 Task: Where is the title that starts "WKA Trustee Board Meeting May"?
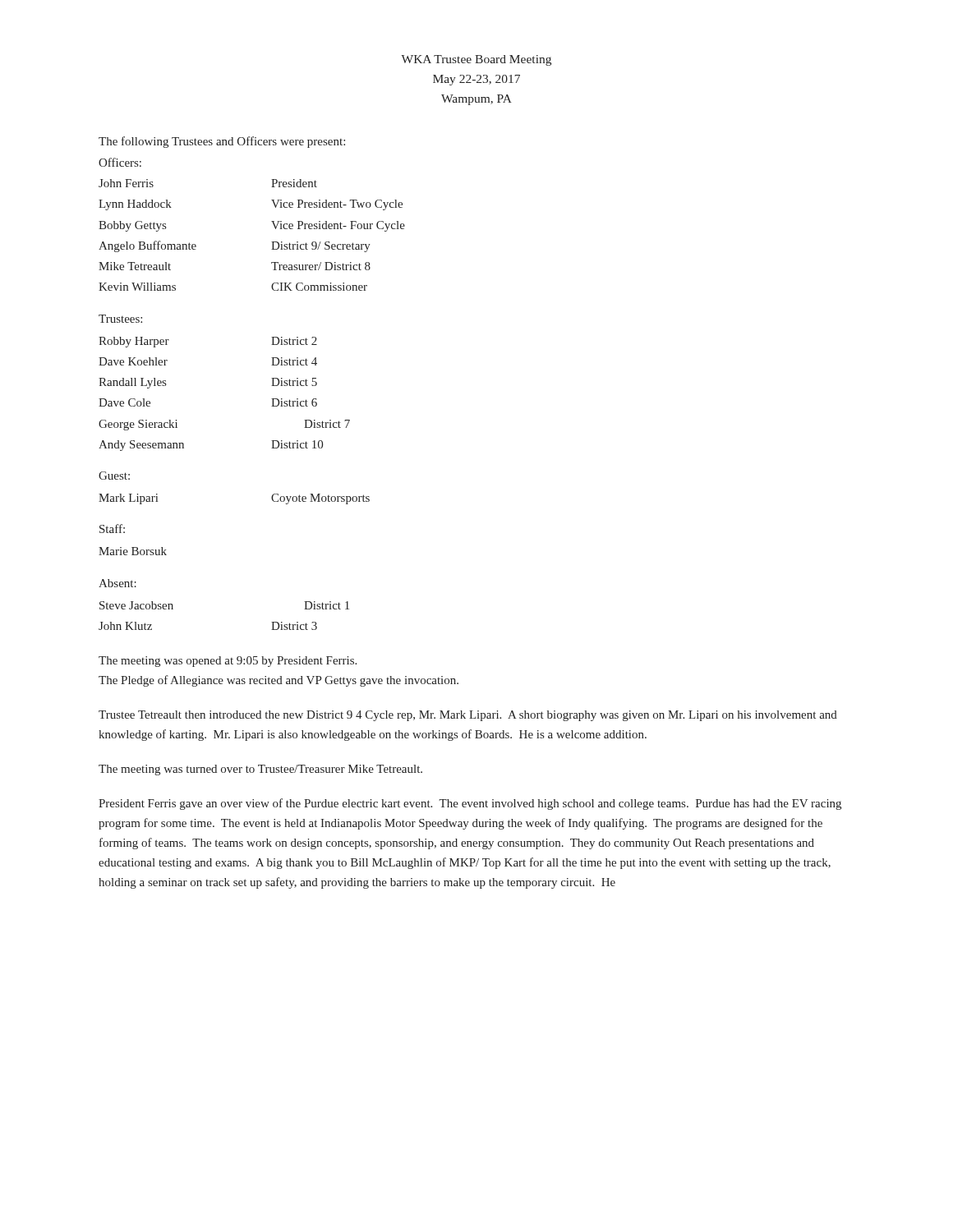coord(476,78)
